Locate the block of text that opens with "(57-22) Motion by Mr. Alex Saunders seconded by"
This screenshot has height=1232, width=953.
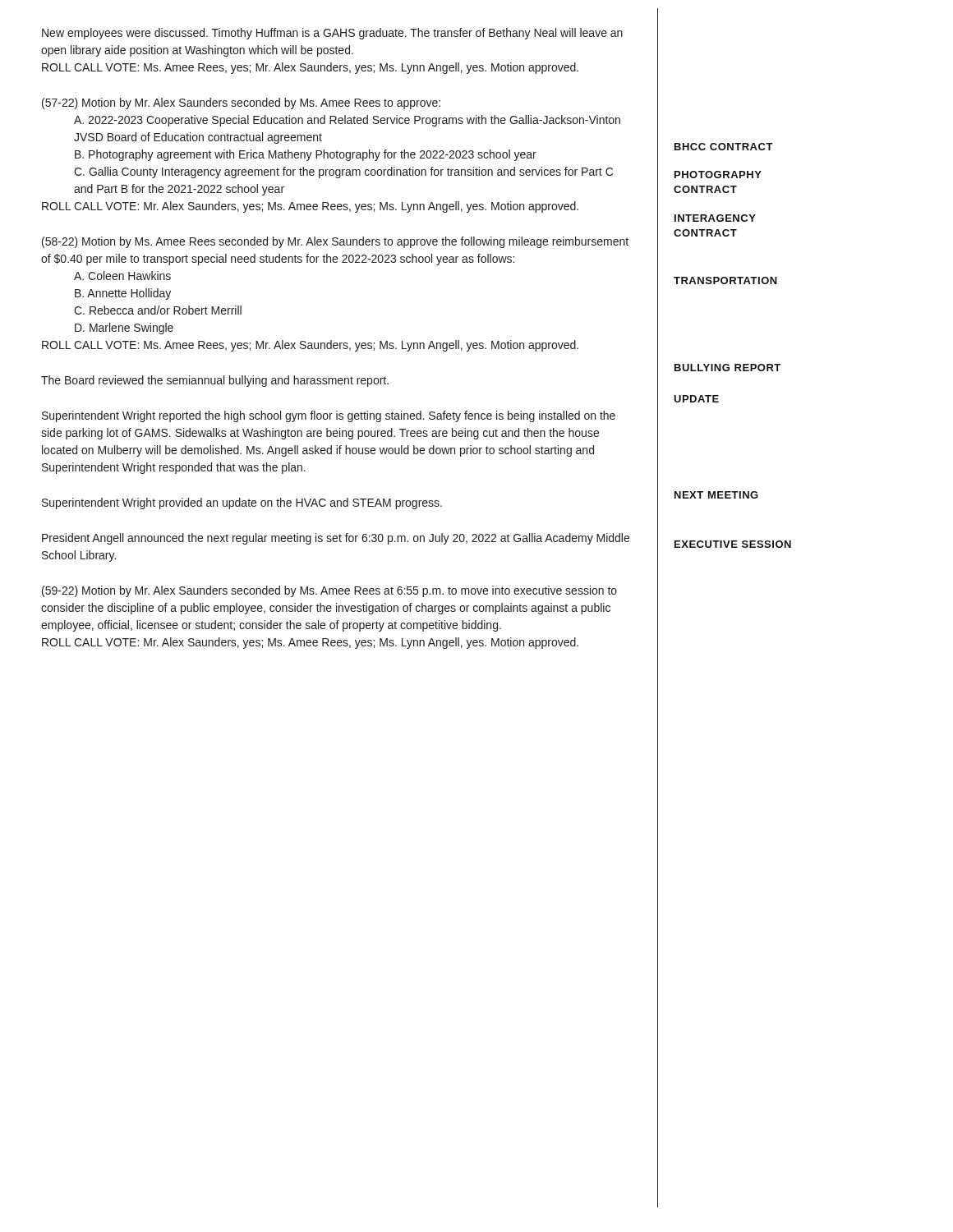tap(337, 154)
